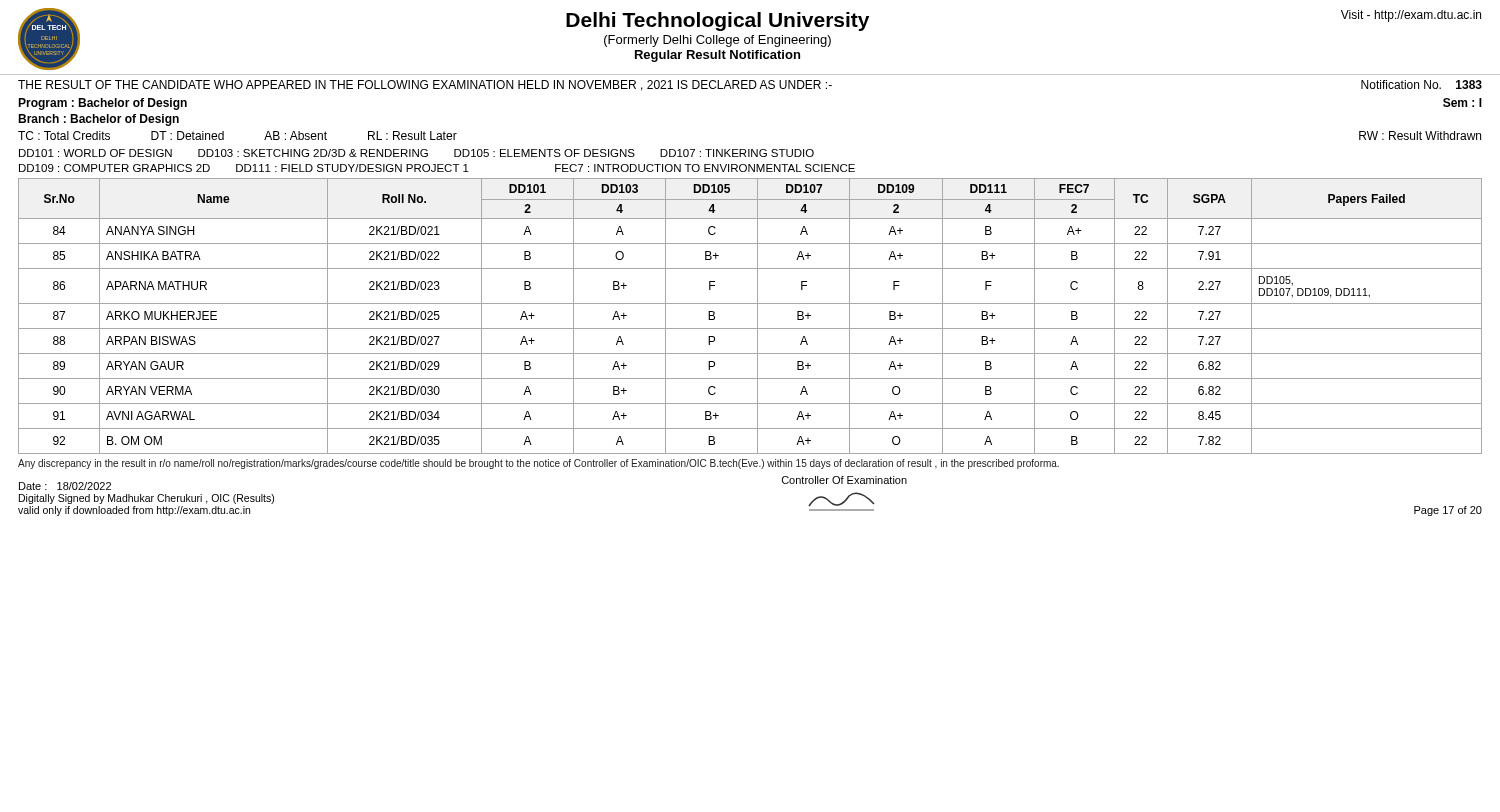
Task: Locate the footnote that reads "Any discrepancy in the result in r/o name/roll"
Action: tap(539, 463)
